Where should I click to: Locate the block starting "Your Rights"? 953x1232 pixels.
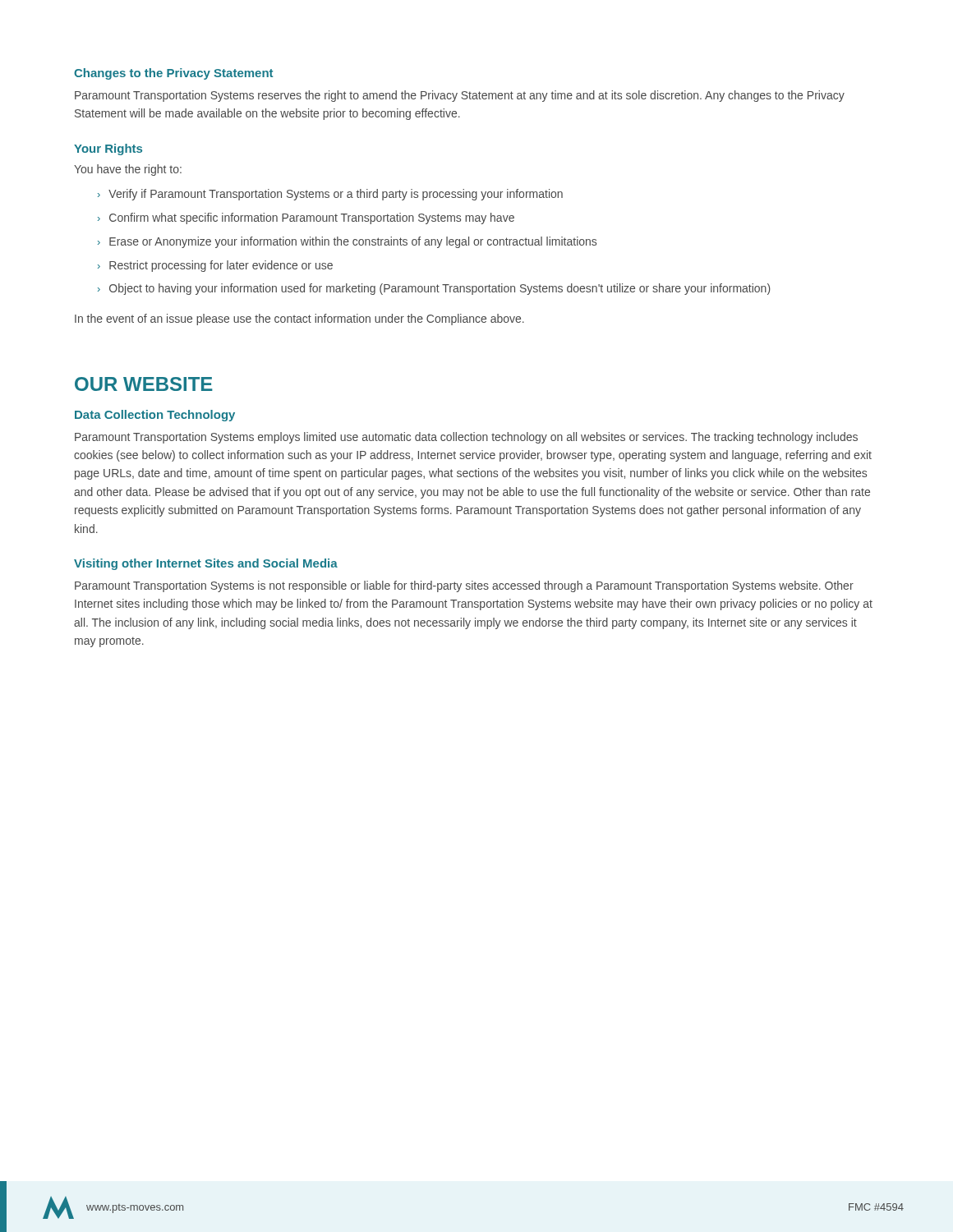(108, 148)
